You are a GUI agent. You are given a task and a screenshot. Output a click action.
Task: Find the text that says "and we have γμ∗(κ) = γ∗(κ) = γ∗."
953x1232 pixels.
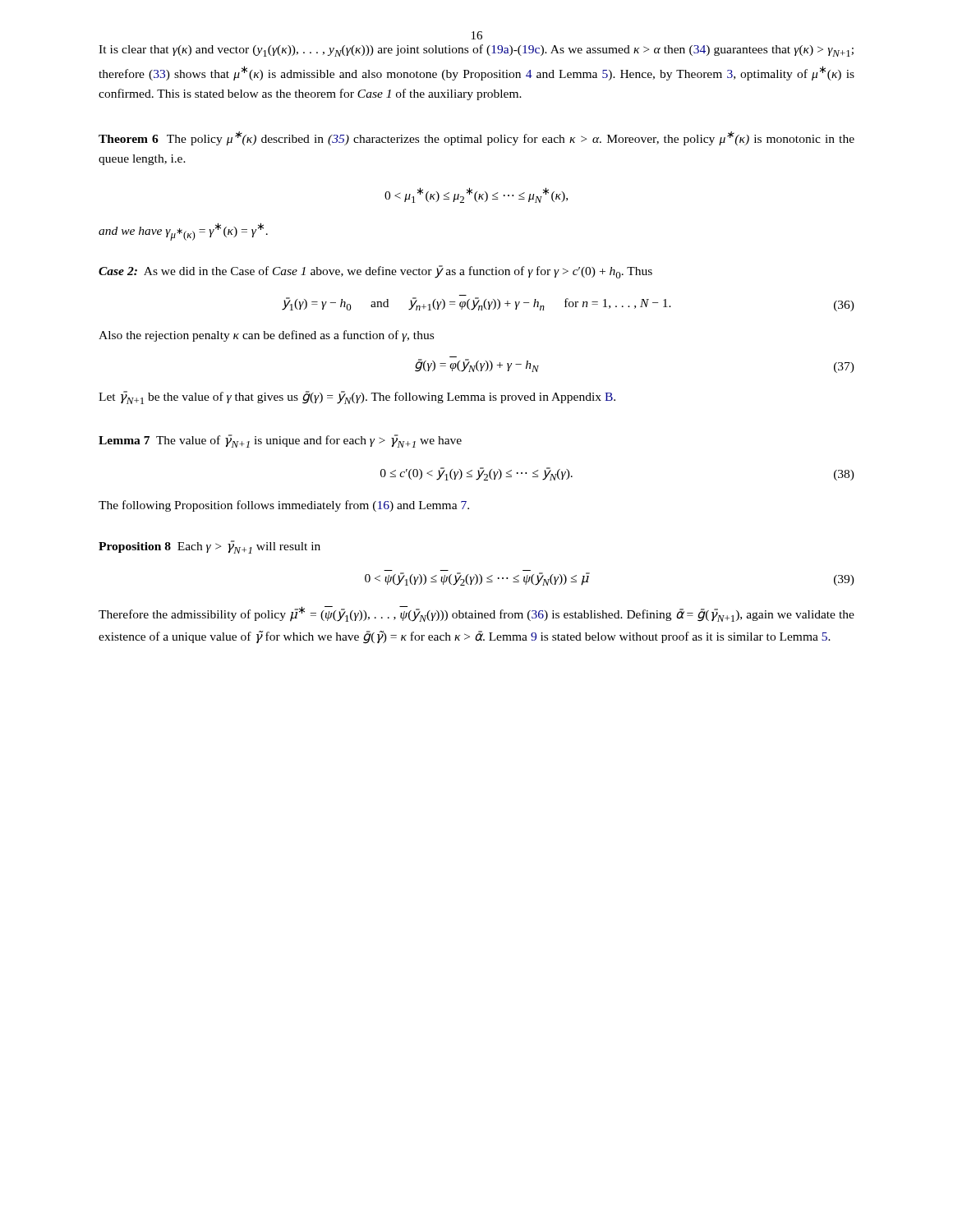tap(183, 232)
